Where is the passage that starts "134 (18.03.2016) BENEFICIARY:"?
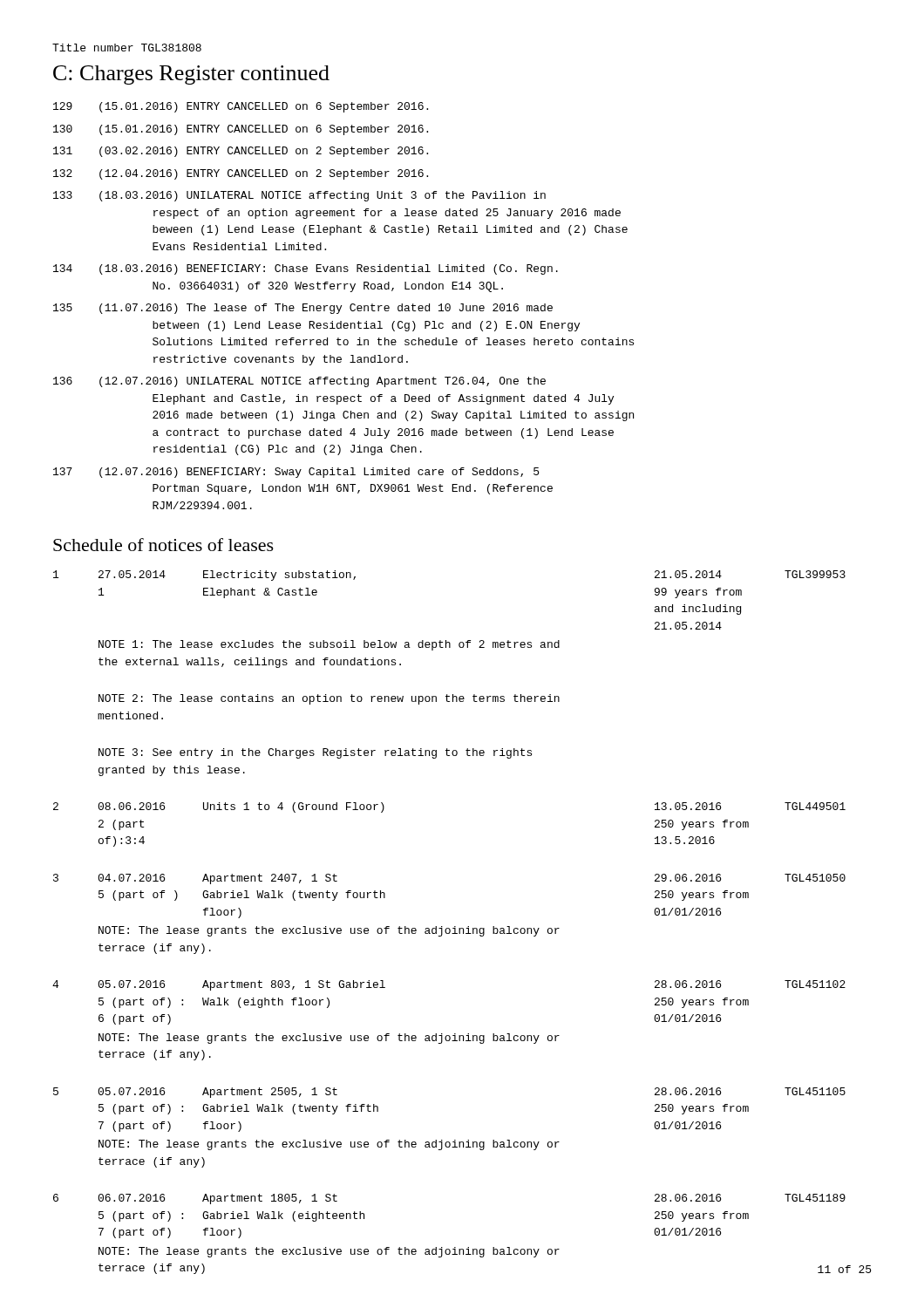The height and width of the screenshot is (1308, 924). tap(462, 278)
